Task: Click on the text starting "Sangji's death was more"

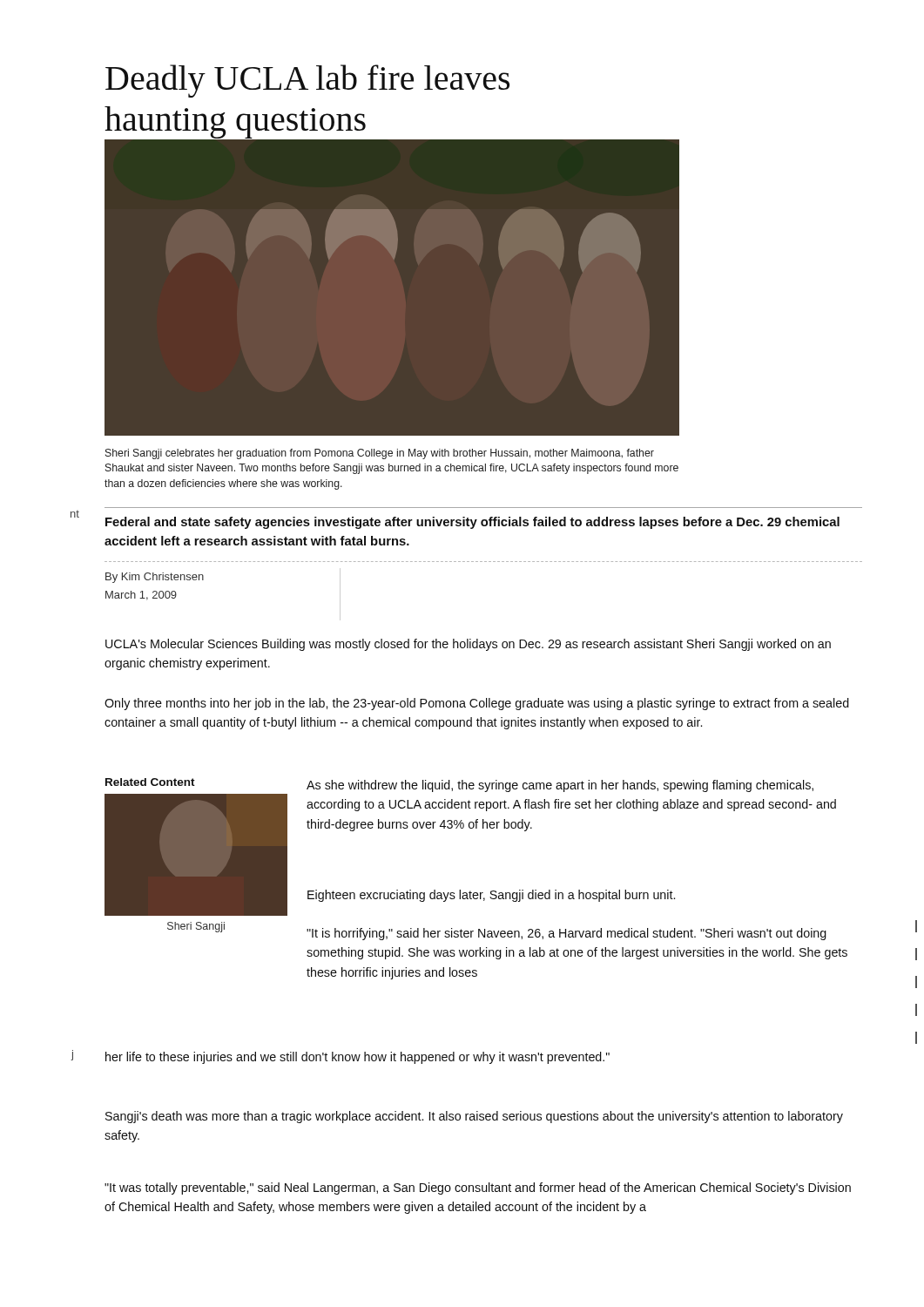Action: click(474, 1126)
